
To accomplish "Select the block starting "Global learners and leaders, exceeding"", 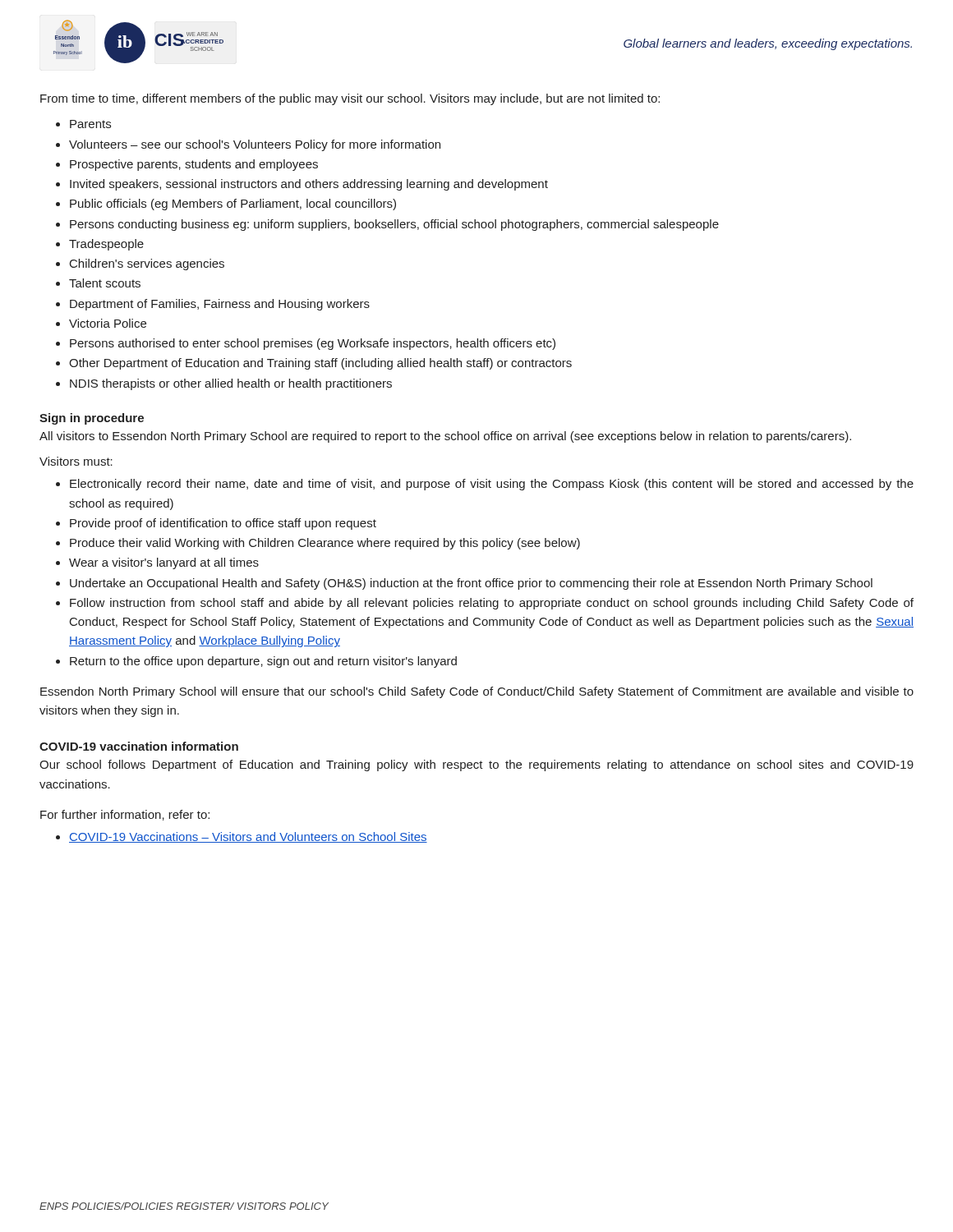I will point(768,43).
